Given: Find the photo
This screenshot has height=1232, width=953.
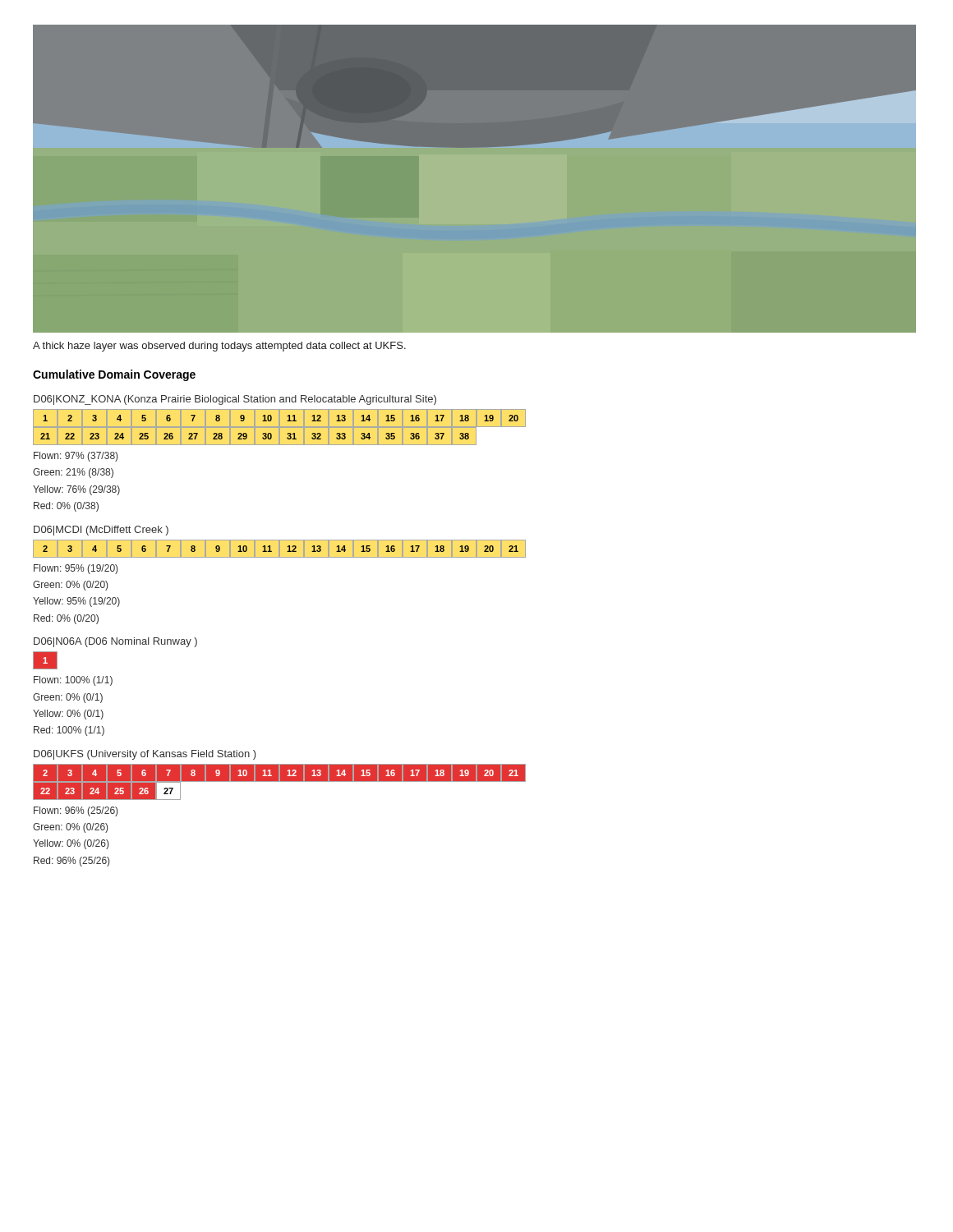Looking at the screenshot, I should (474, 179).
